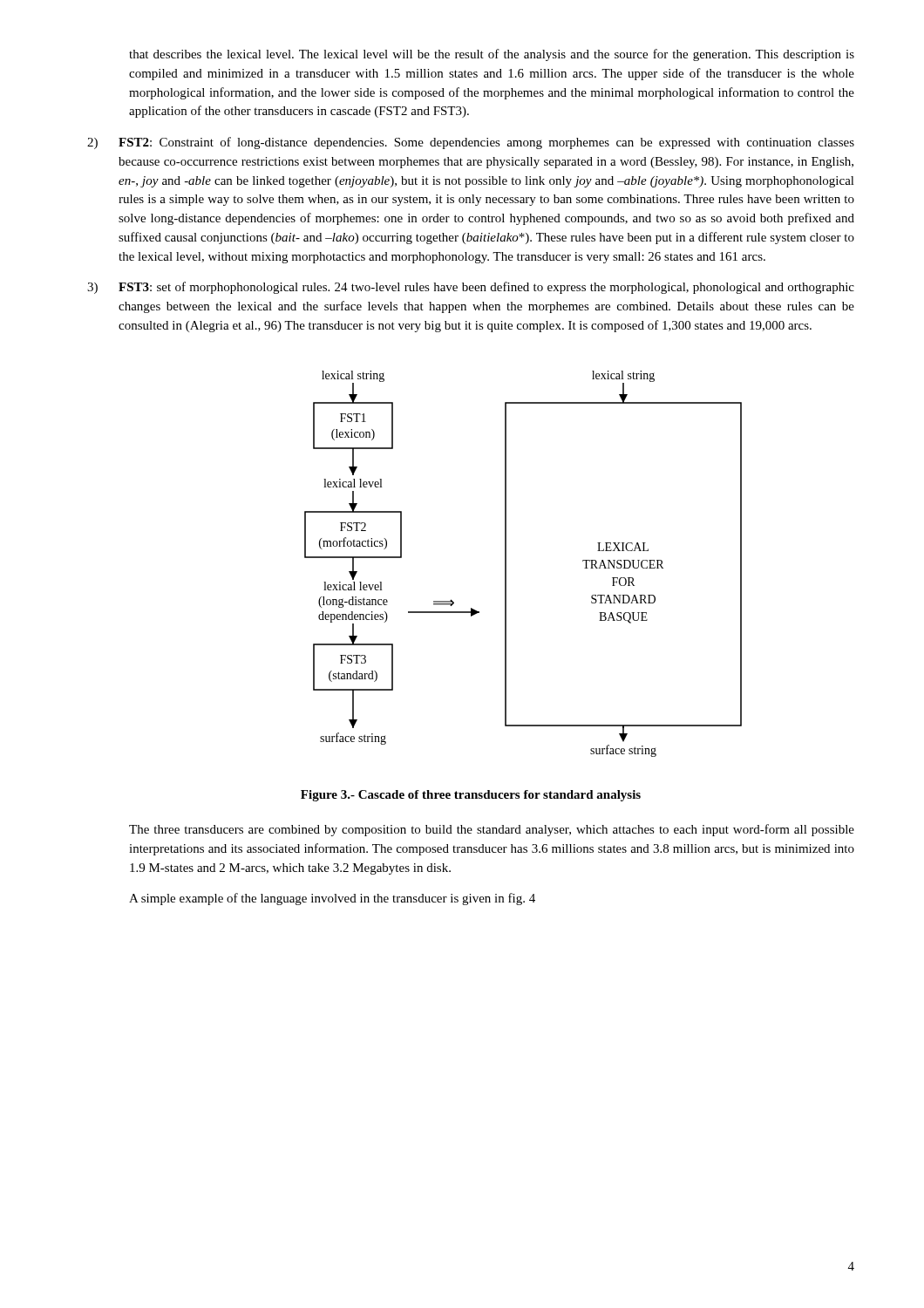Click on the caption that says "Figure 3.- Cascade"
This screenshot has height=1308, width=924.
tap(471, 795)
